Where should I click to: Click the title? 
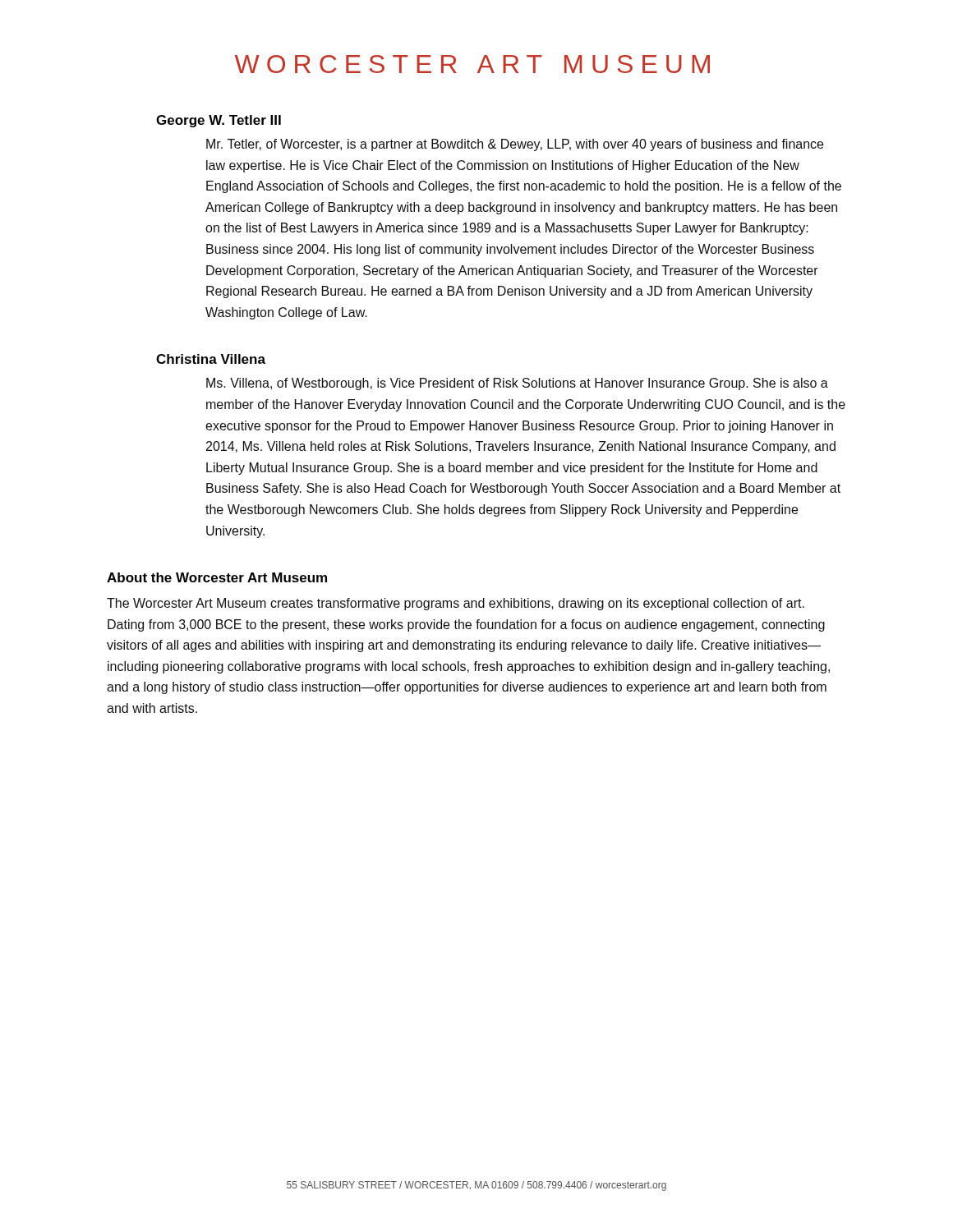tap(476, 64)
